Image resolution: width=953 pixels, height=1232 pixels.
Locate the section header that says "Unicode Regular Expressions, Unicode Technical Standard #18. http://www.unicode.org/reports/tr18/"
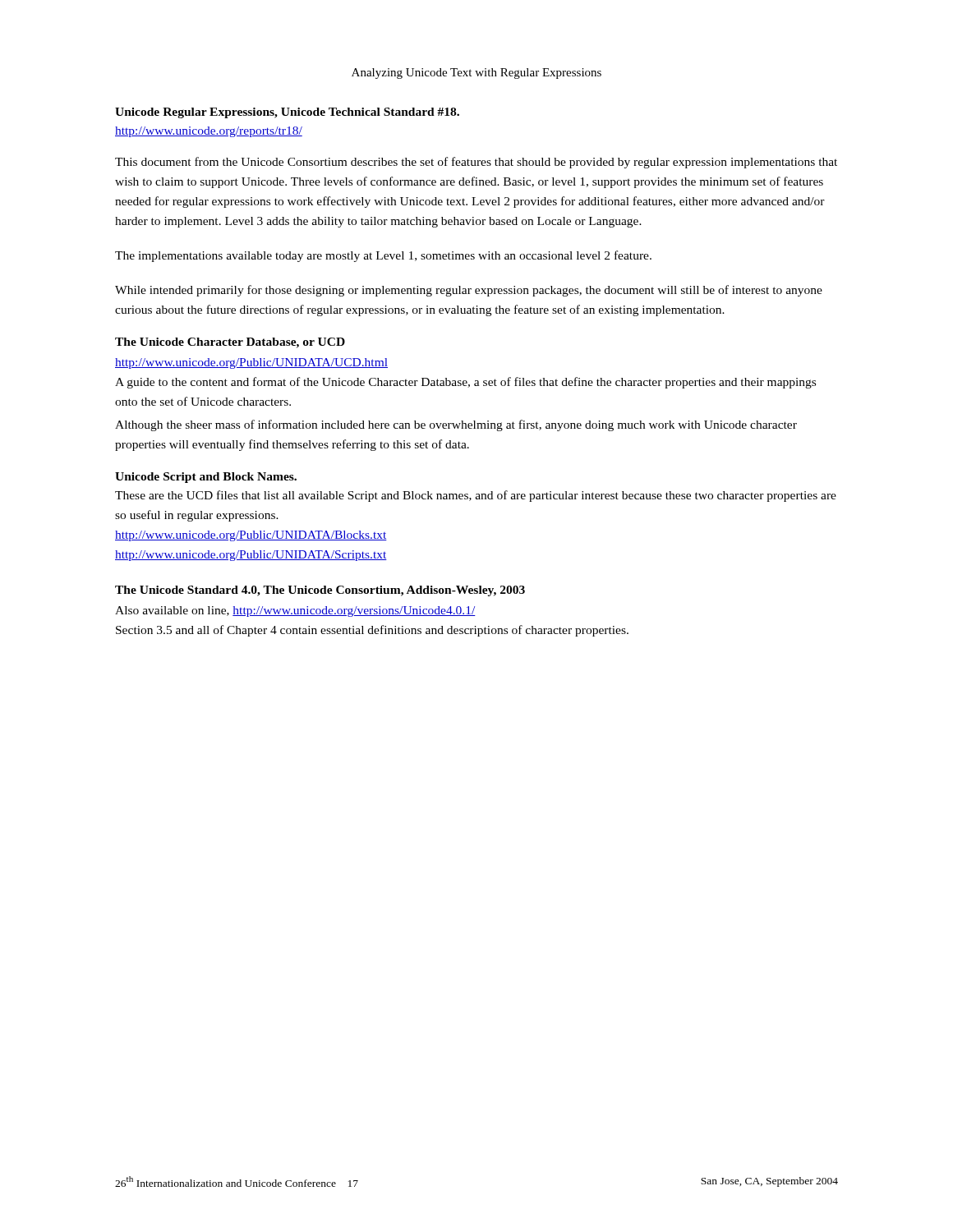click(x=287, y=113)
